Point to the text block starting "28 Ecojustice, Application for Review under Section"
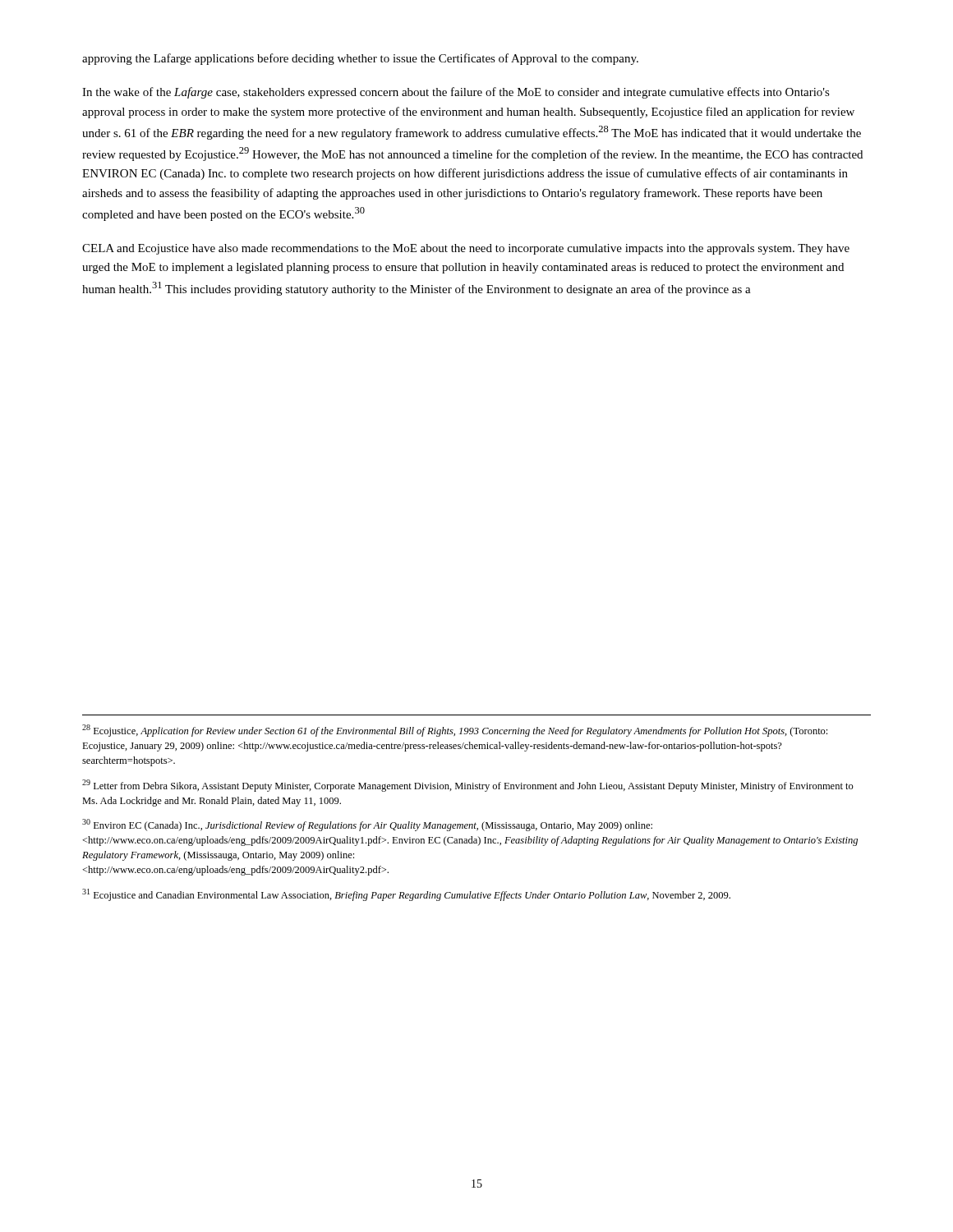Viewport: 953px width, 1232px height. [455, 745]
